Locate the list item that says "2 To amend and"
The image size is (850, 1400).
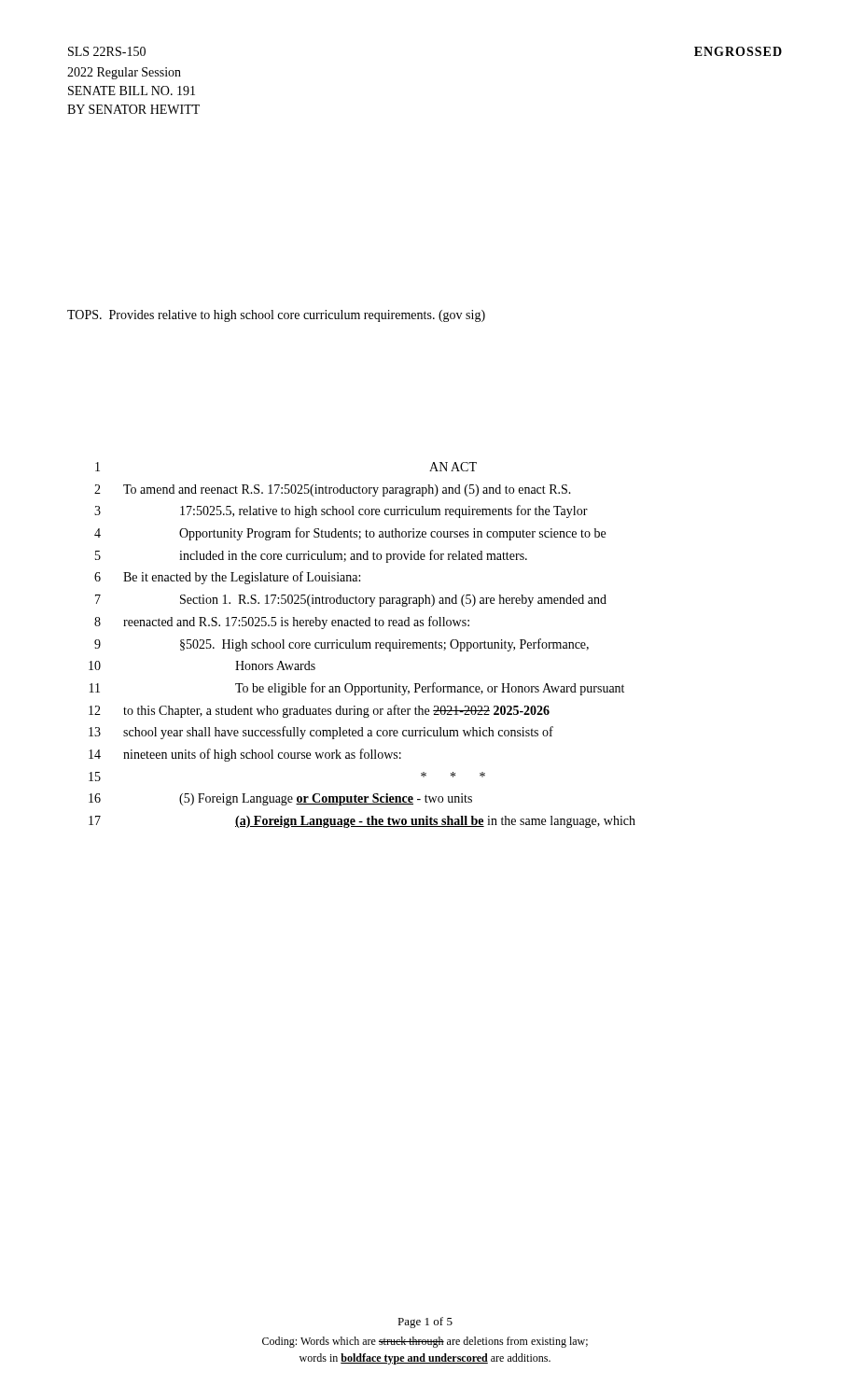[x=425, y=490]
